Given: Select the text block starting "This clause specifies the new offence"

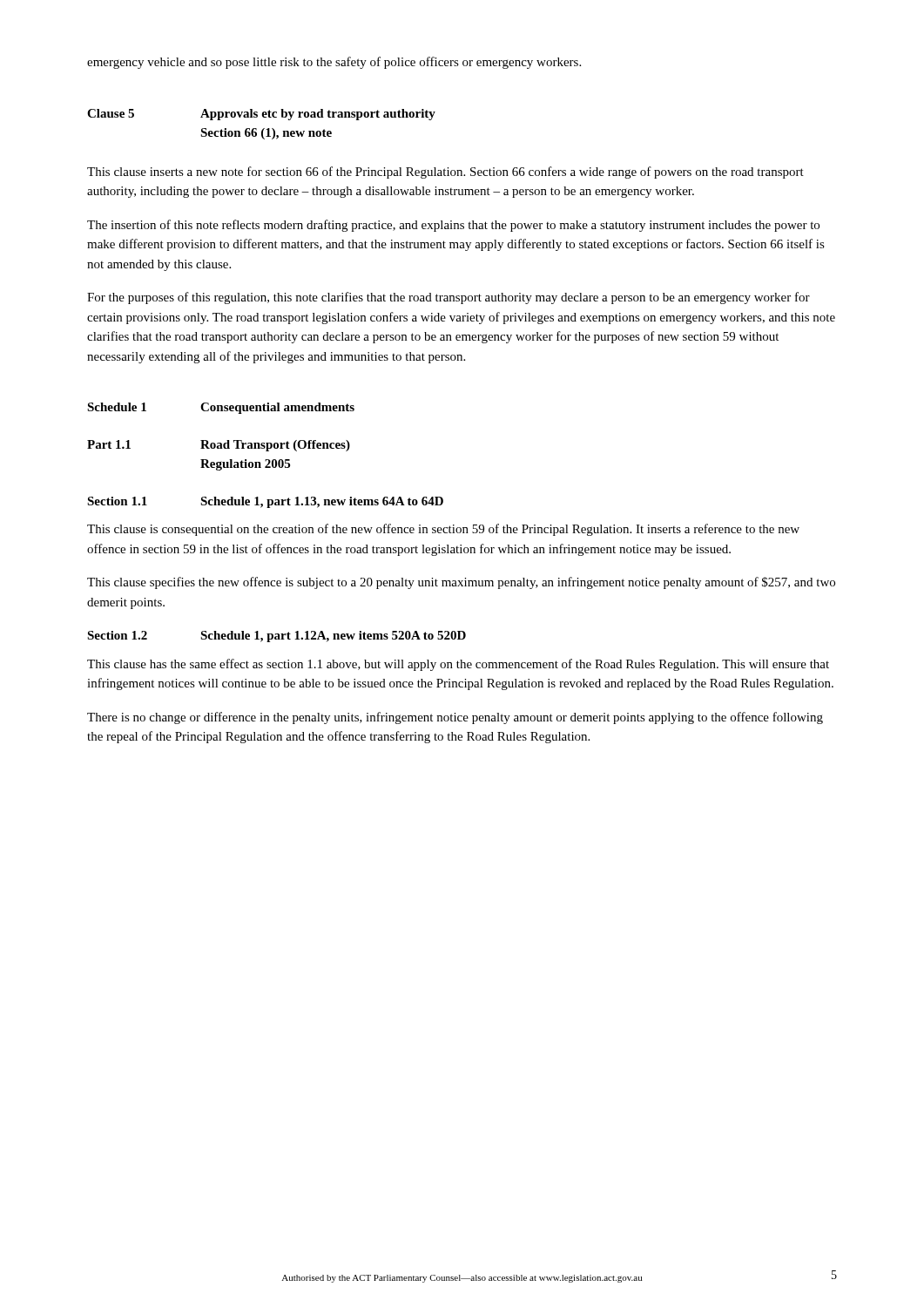Looking at the screenshot, I should pyautogui.click(x=461, y=592).
